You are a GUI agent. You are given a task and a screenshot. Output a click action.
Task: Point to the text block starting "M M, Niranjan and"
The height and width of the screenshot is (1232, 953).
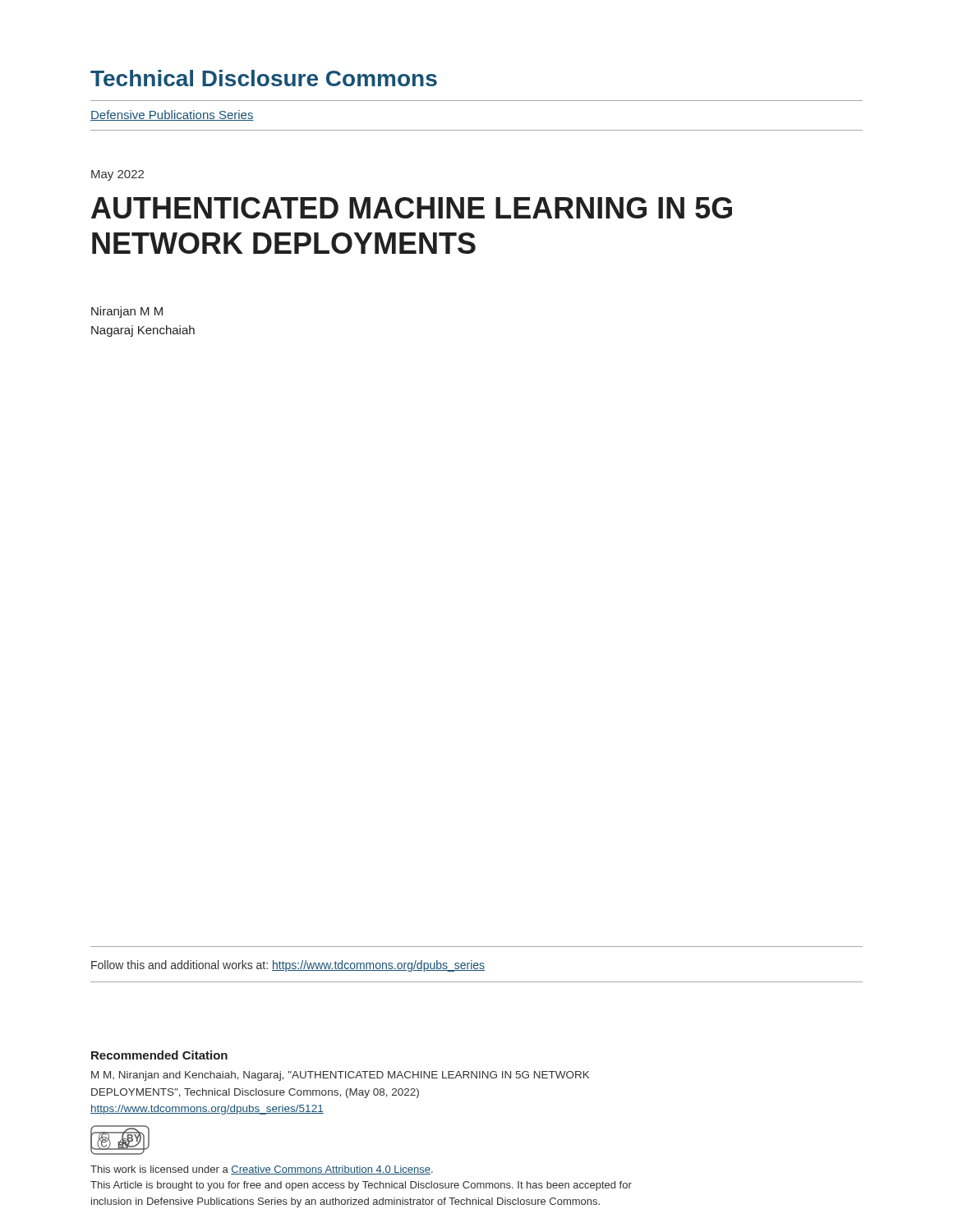tap(340, 1076)
